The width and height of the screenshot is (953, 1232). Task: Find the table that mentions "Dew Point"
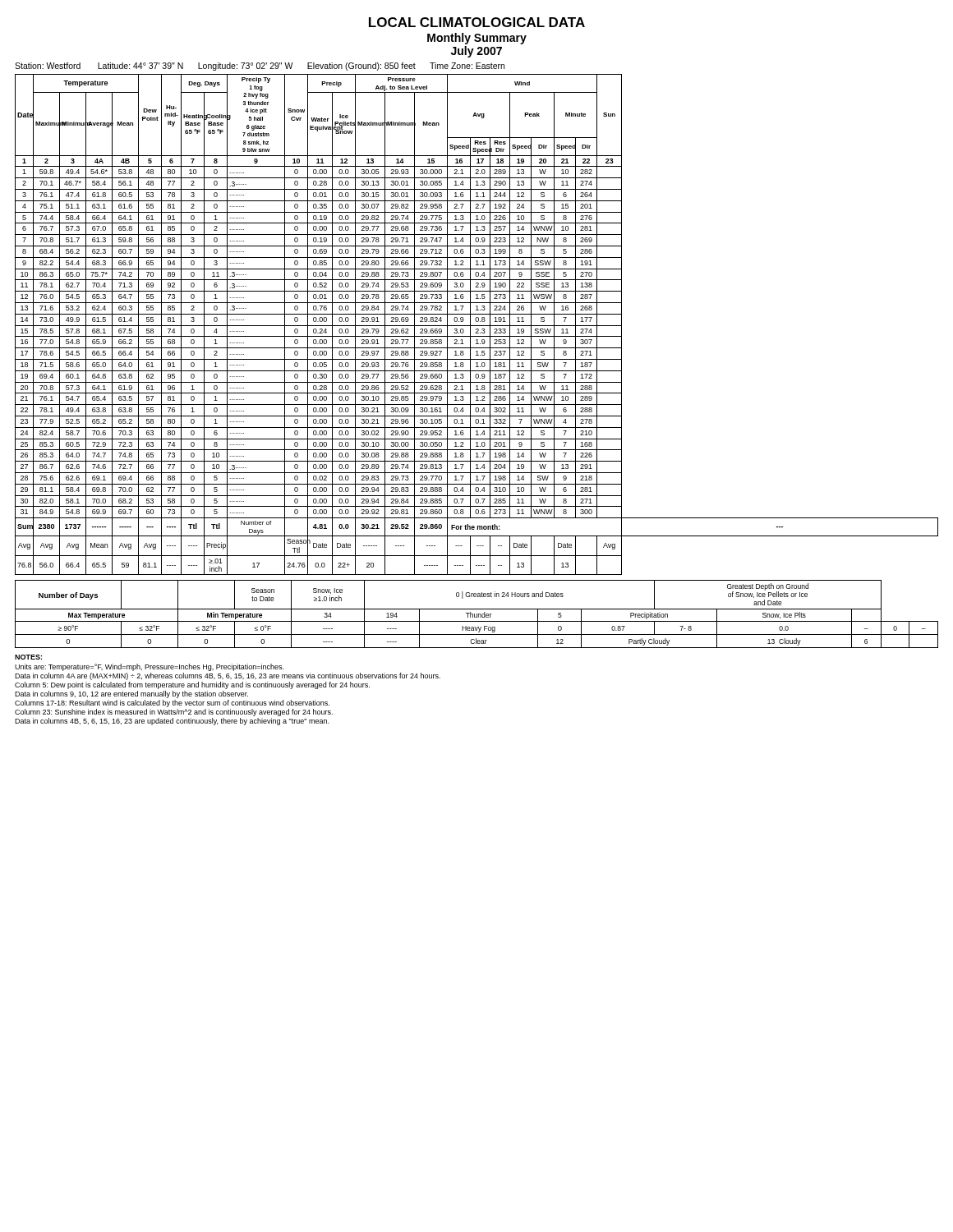[x=476, y=325]
